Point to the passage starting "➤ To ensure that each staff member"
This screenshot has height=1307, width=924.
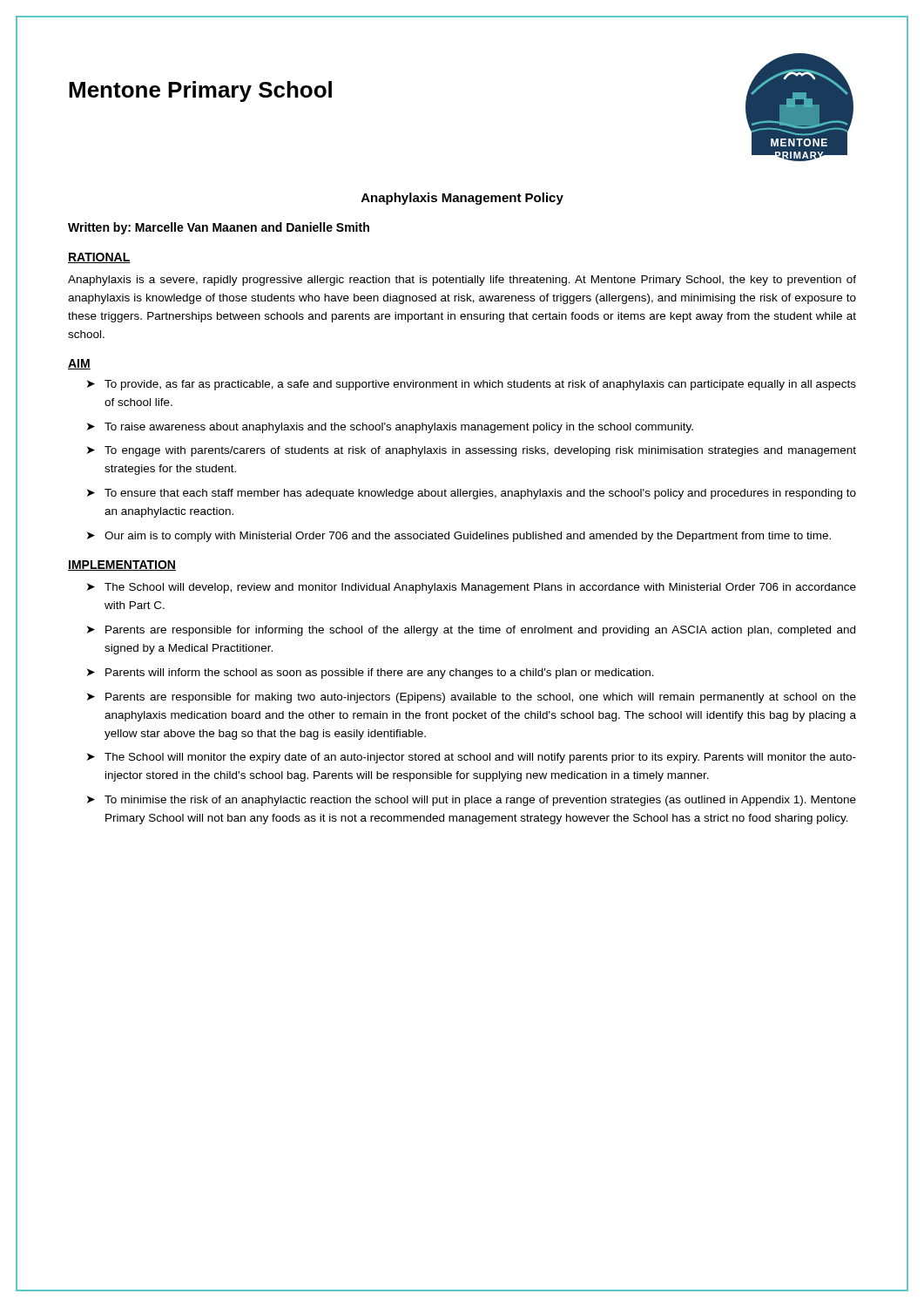pos(471,503)
